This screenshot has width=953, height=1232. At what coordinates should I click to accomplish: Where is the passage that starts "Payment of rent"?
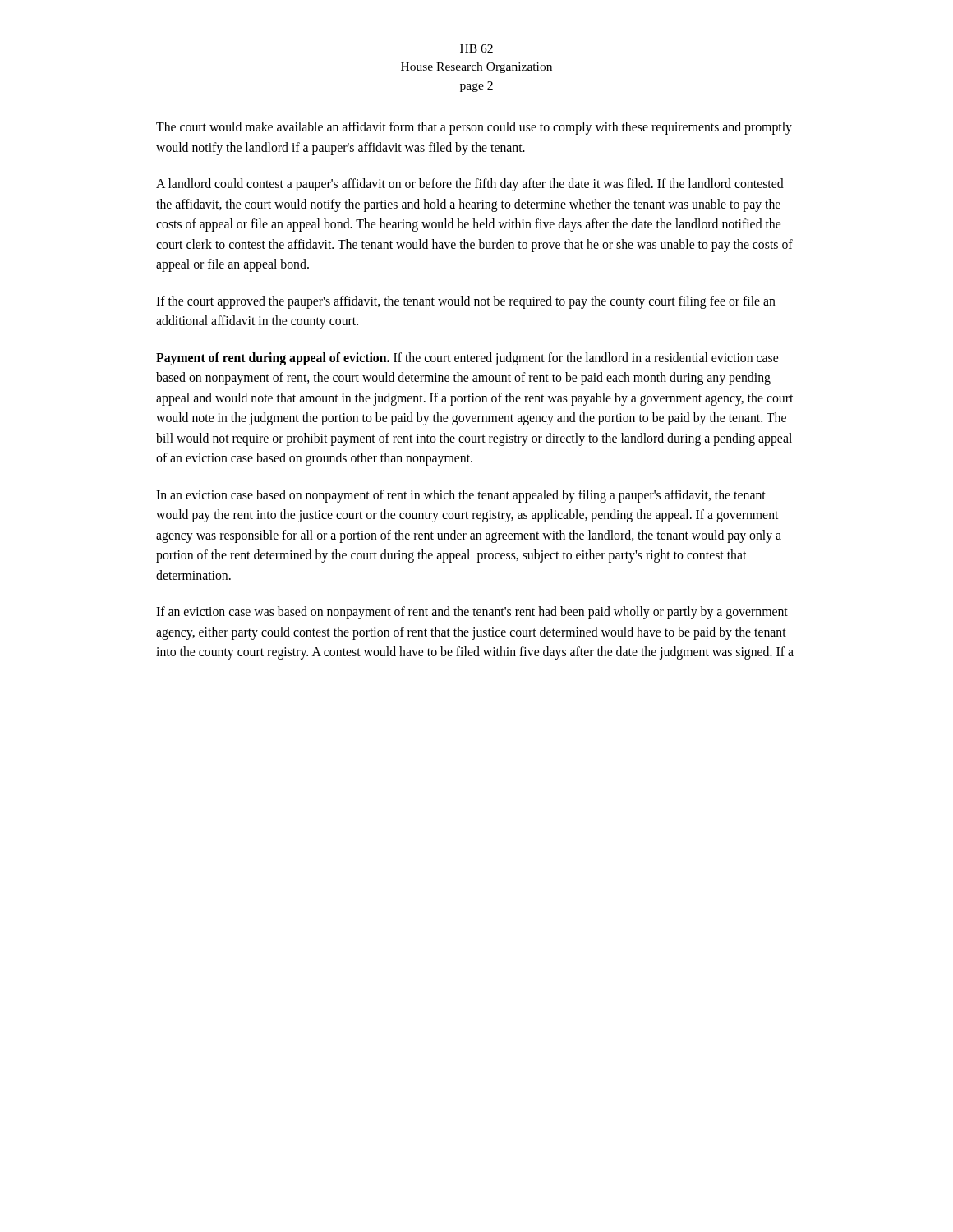(475, 408)
